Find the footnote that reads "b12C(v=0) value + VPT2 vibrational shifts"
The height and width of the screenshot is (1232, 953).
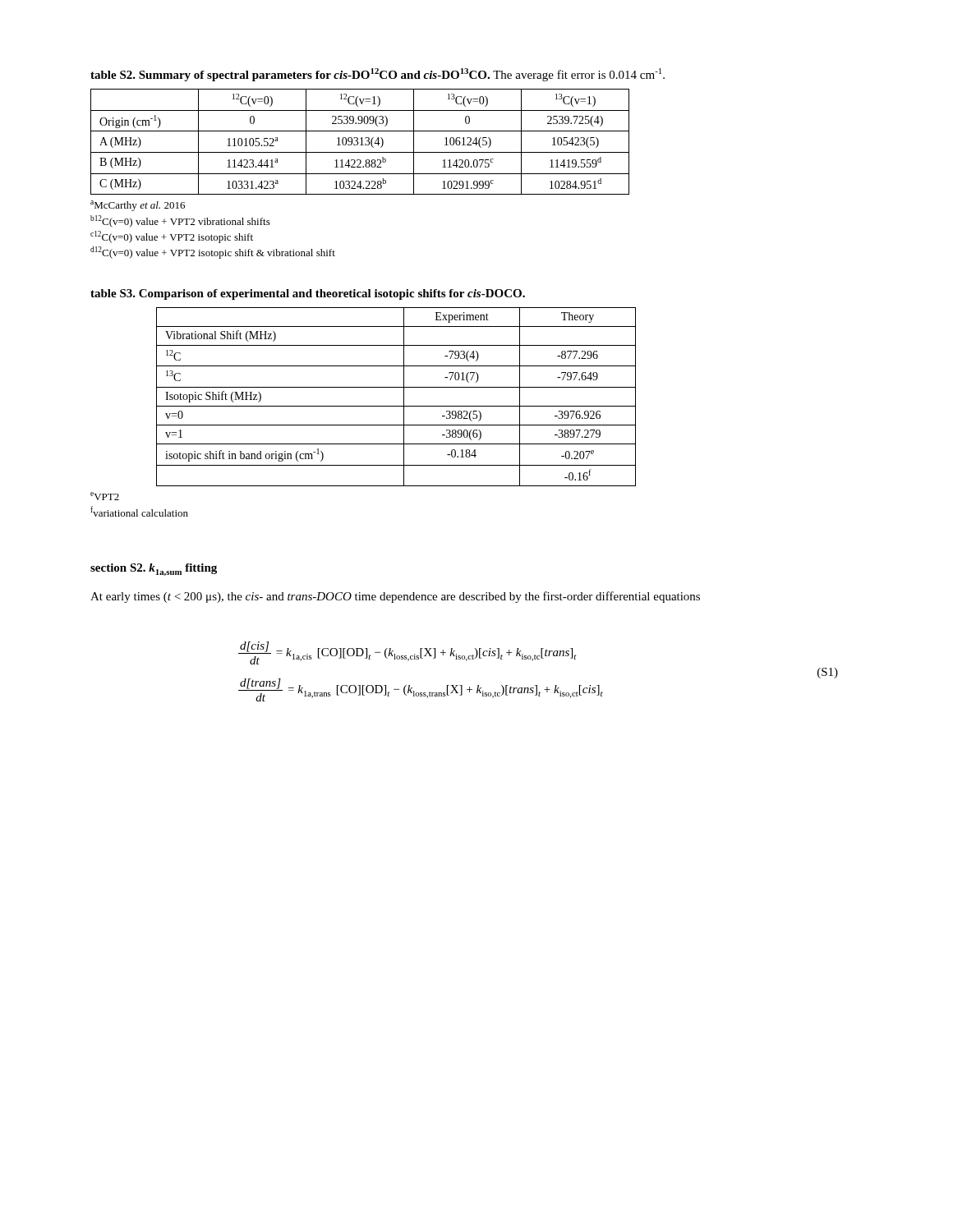(x=180, y=221)
